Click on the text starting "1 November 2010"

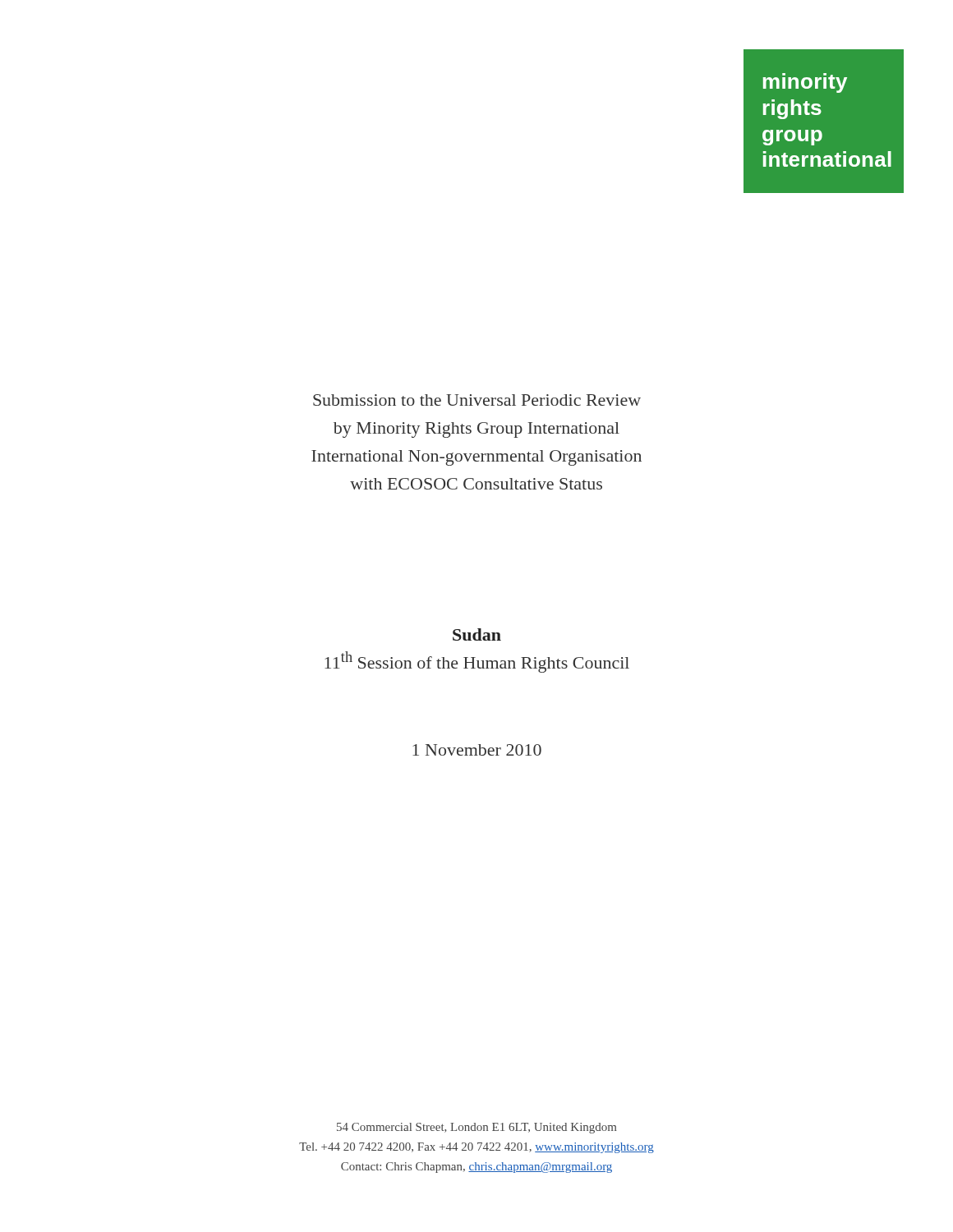pyautogui.click(x=476, y=750)
